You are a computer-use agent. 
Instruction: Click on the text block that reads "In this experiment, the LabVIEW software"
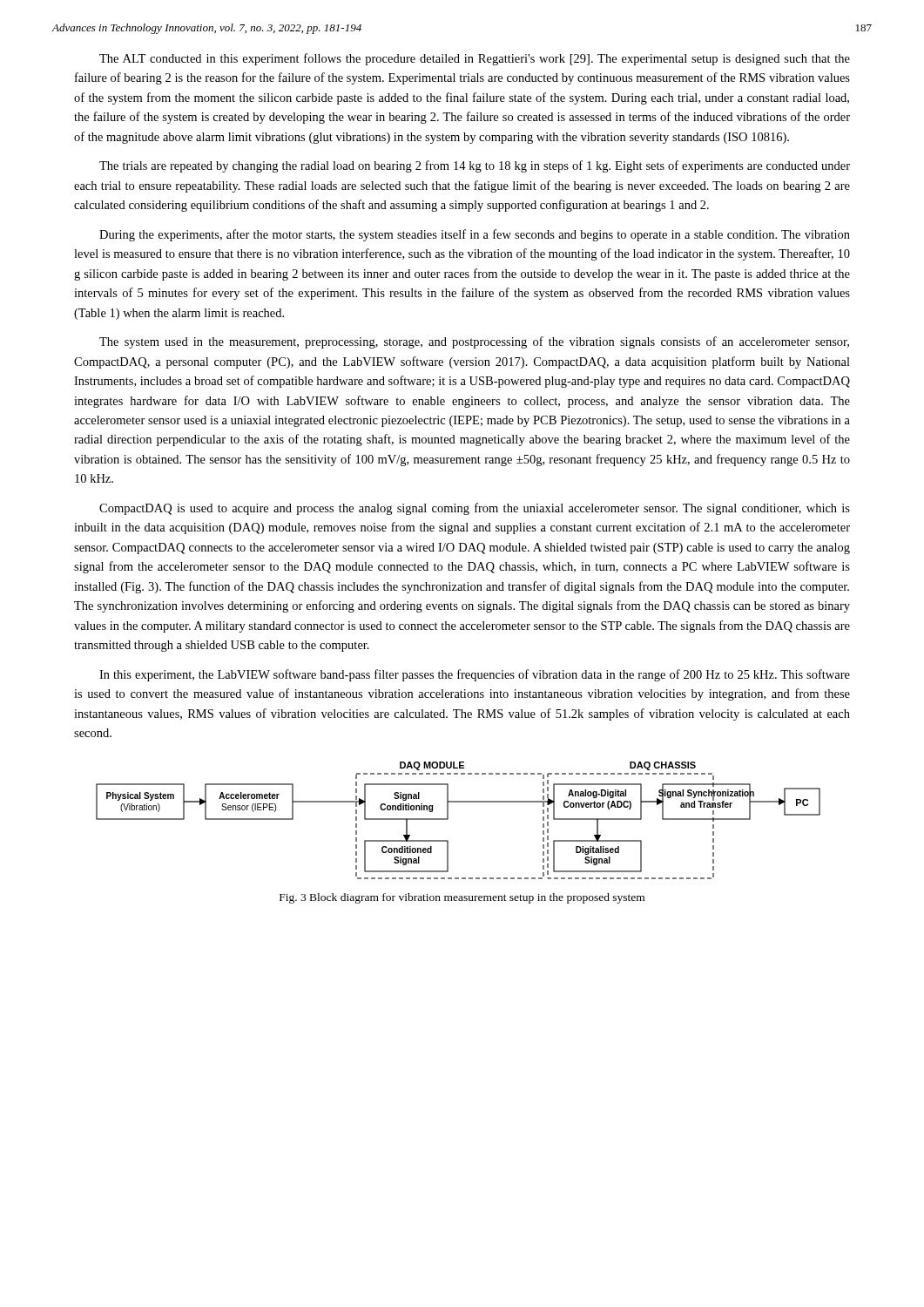pyautogui.click(x=462, y=703)
